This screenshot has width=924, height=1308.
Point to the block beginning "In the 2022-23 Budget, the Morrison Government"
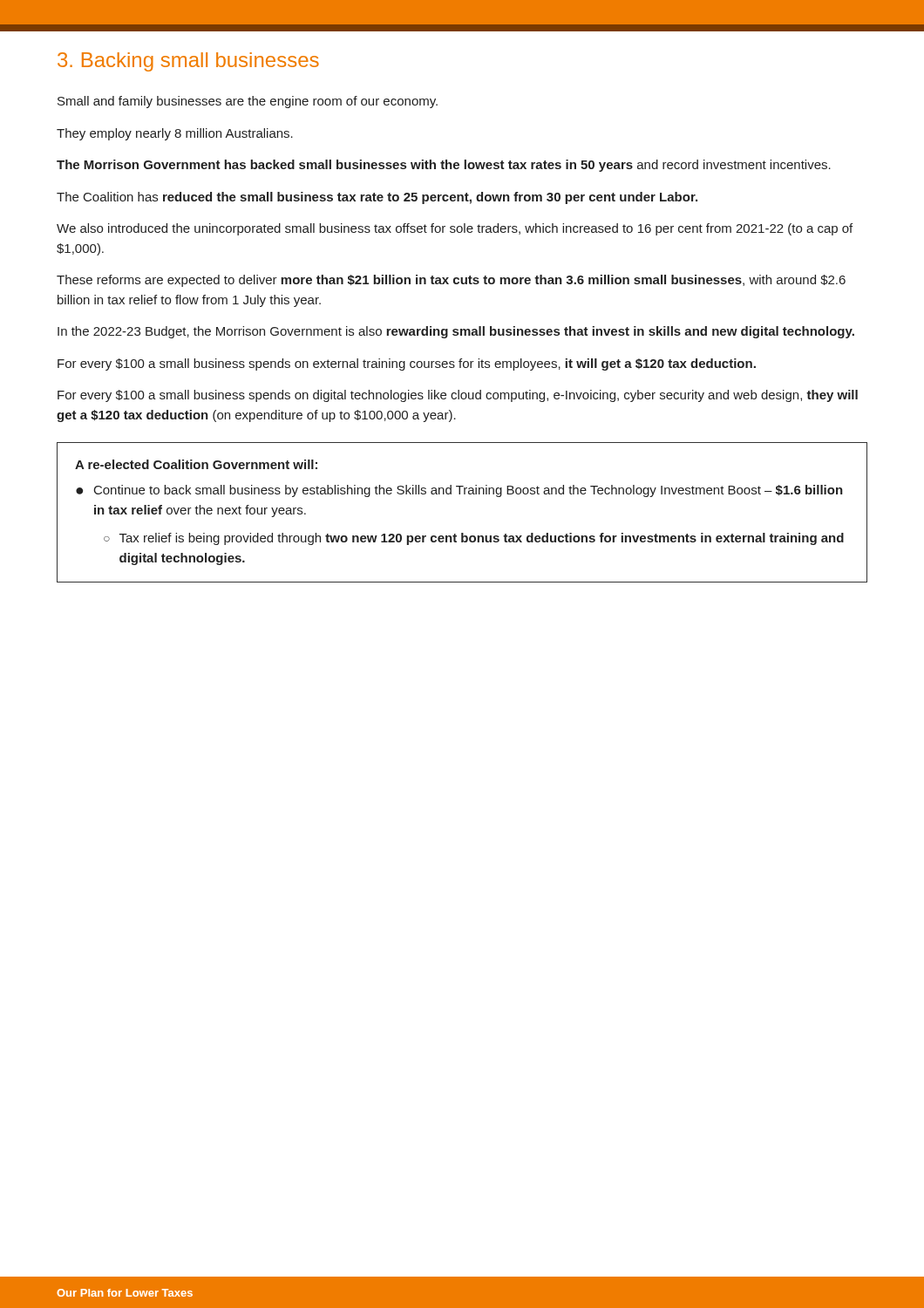(x=456, y=331)
